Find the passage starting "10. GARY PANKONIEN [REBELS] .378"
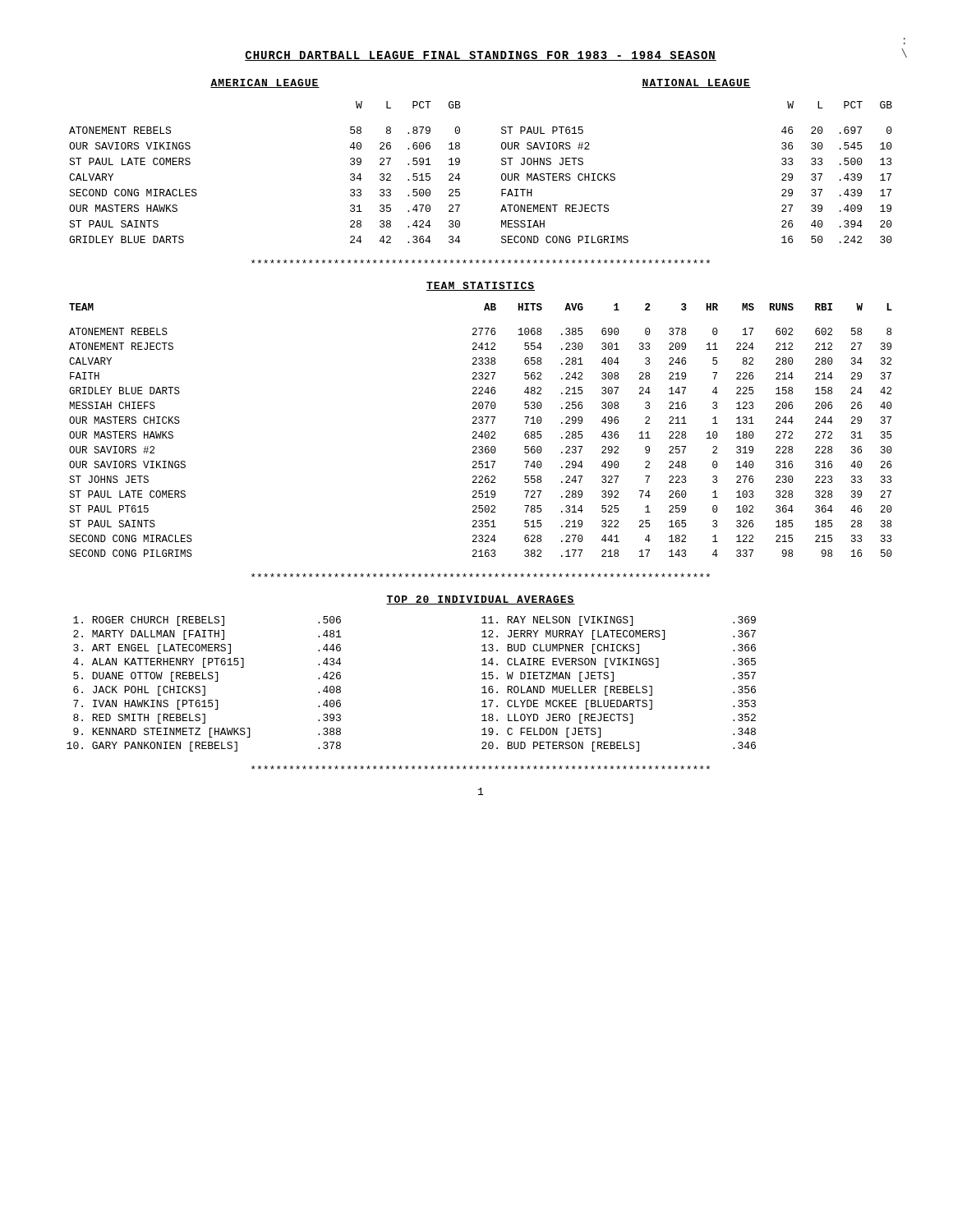Image resolution: width=953 pixels, height=1232 pixels. click(x=204, y=746)
